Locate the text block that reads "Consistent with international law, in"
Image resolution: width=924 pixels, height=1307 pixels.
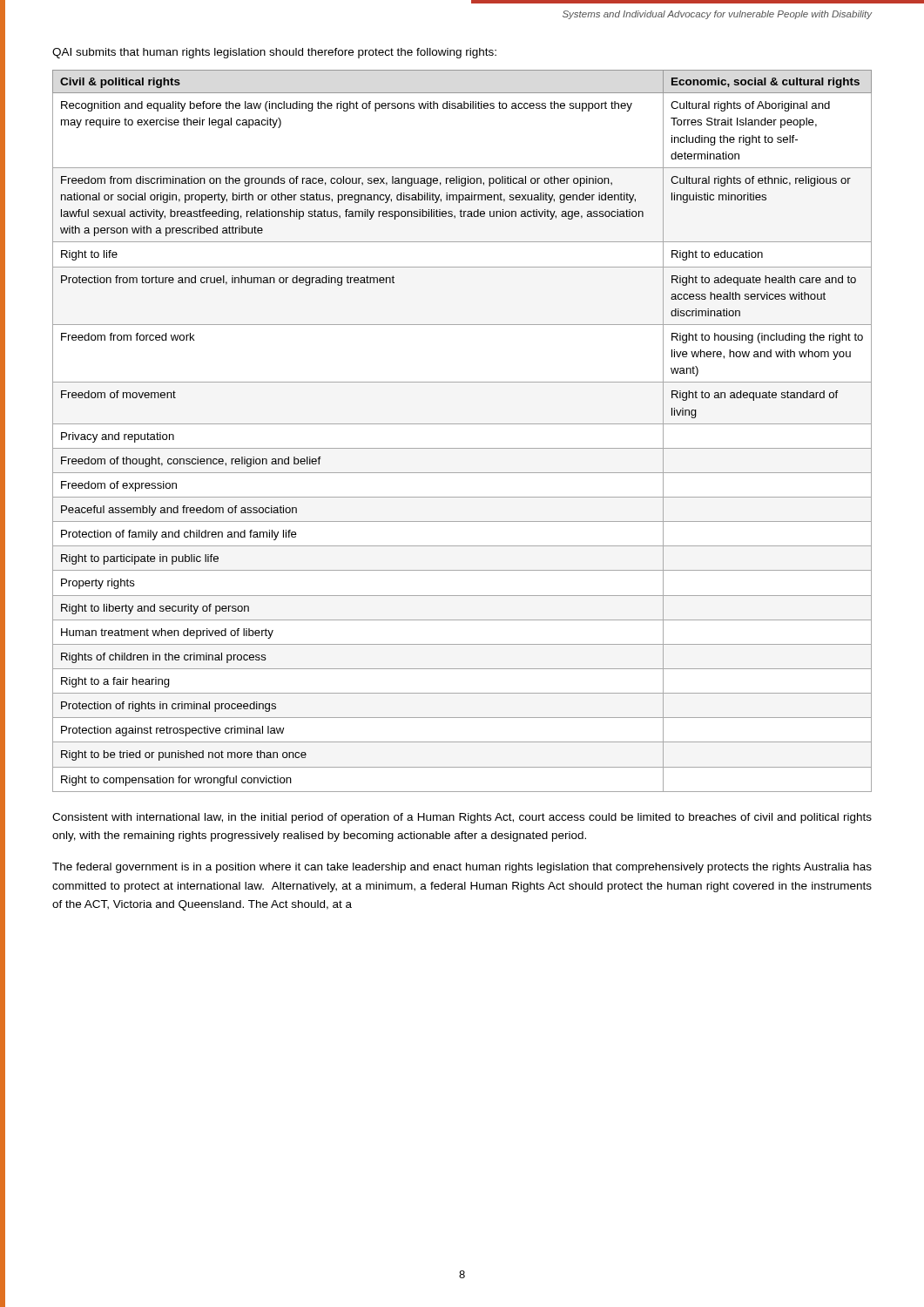(x=462, y=826)
